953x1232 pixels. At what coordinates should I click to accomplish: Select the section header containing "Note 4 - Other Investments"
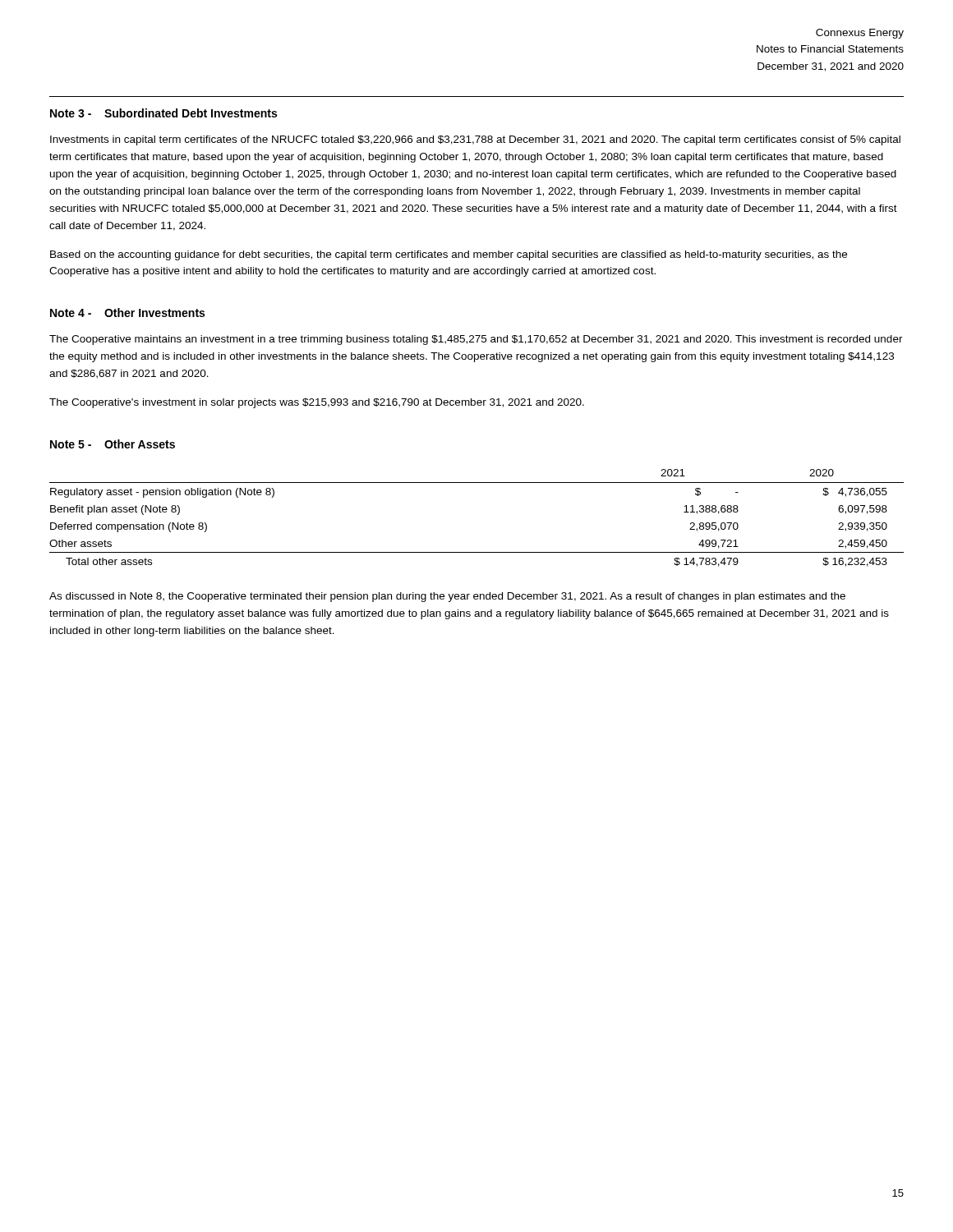(x=127, y=313)
